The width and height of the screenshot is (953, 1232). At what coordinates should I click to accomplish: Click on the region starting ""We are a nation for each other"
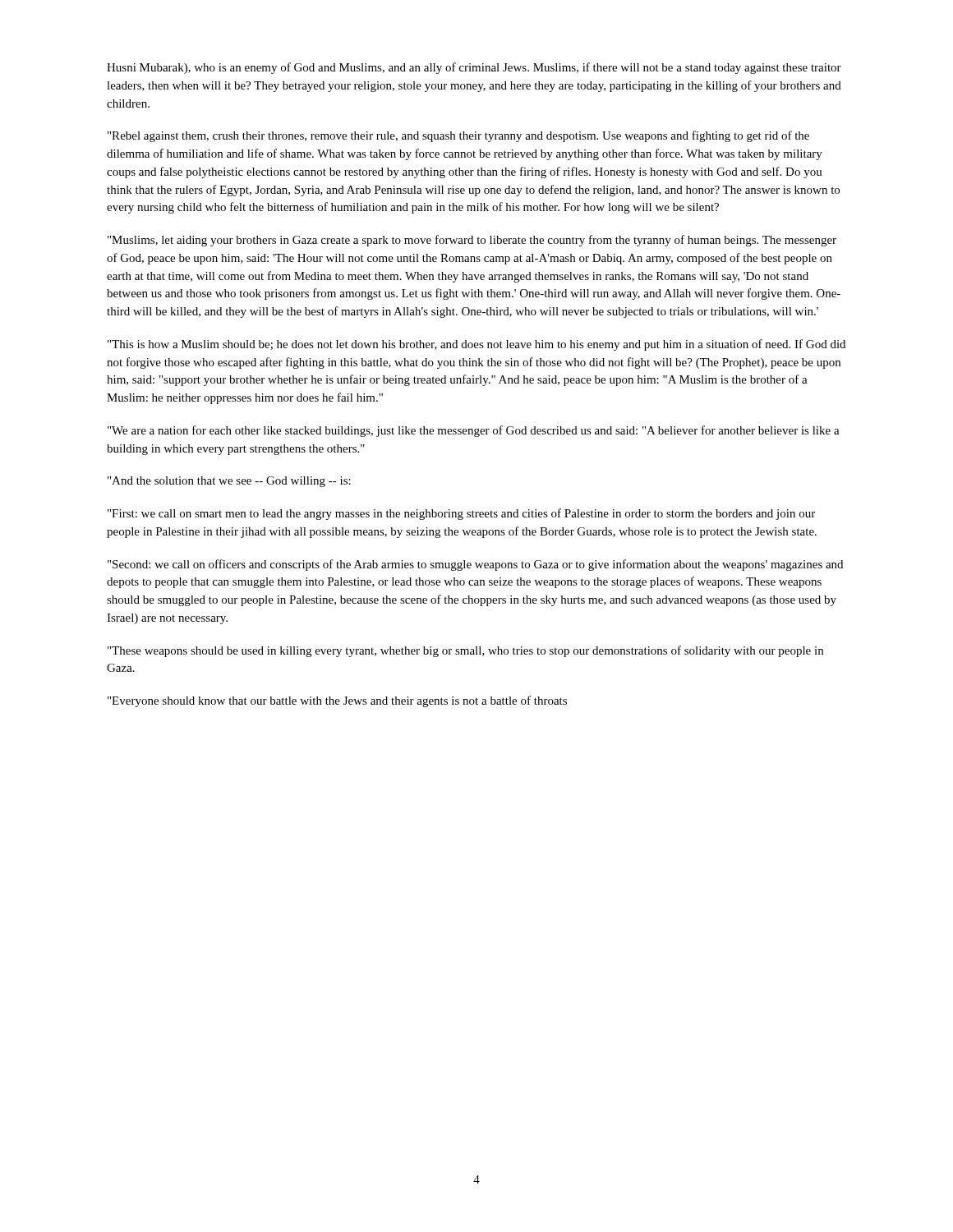point(473,439)
